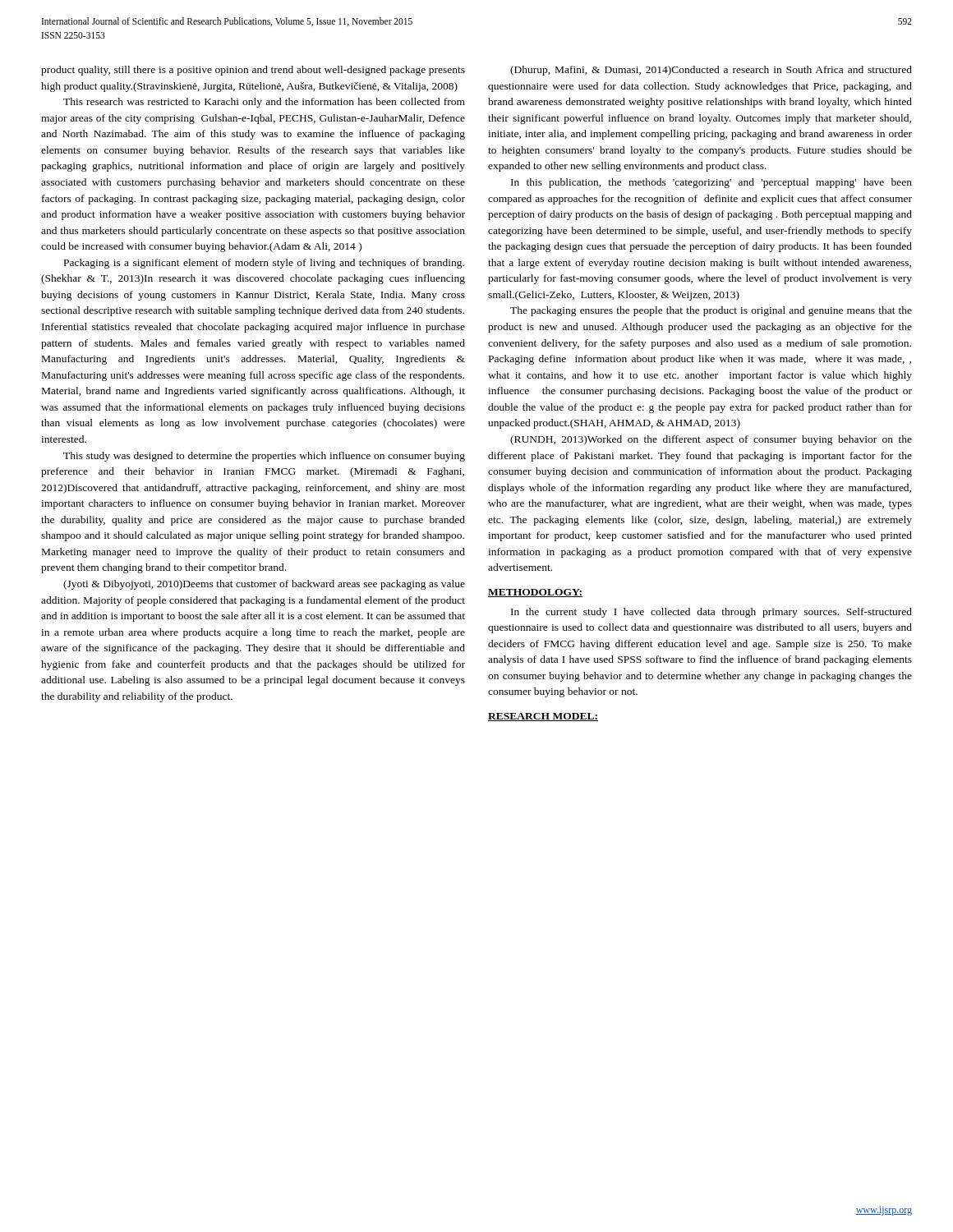
Task: Click the passage that begins "The packaging ensures the"
Action: (700, 367)
